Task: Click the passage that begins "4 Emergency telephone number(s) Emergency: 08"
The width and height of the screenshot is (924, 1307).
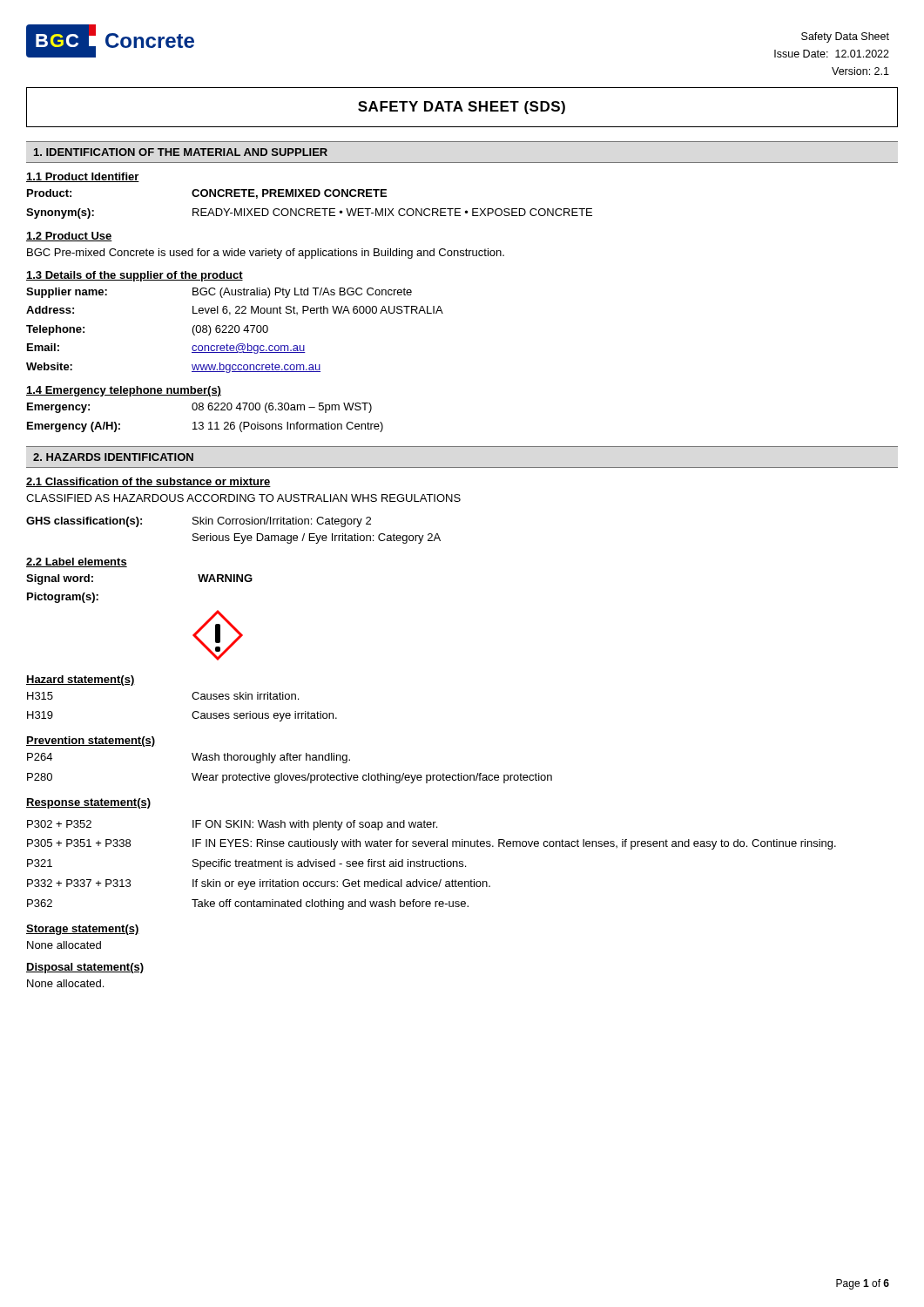Action: [x=124, y=391]
